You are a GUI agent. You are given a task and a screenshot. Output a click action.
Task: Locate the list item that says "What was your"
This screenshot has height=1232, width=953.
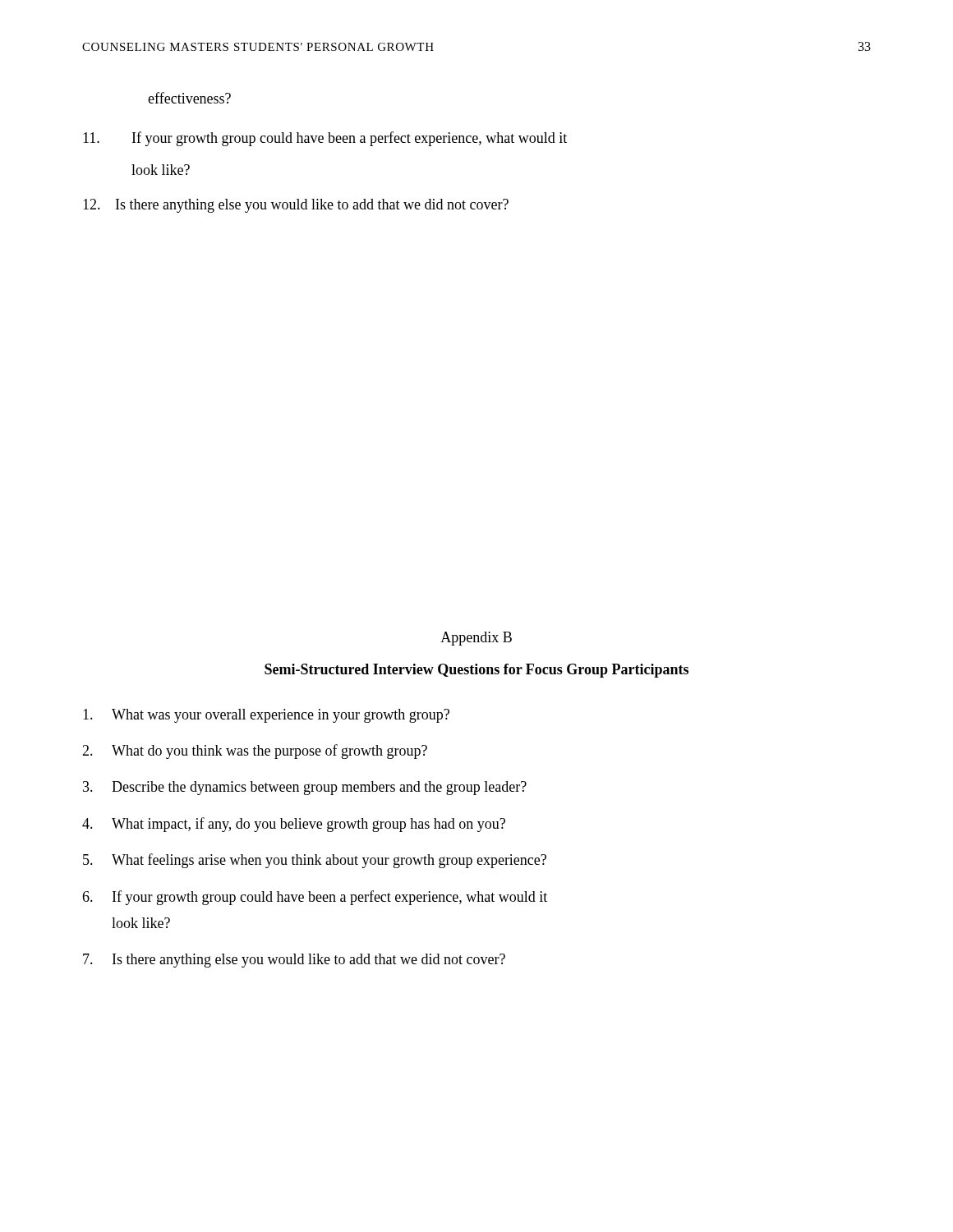(x=266, y=716)
